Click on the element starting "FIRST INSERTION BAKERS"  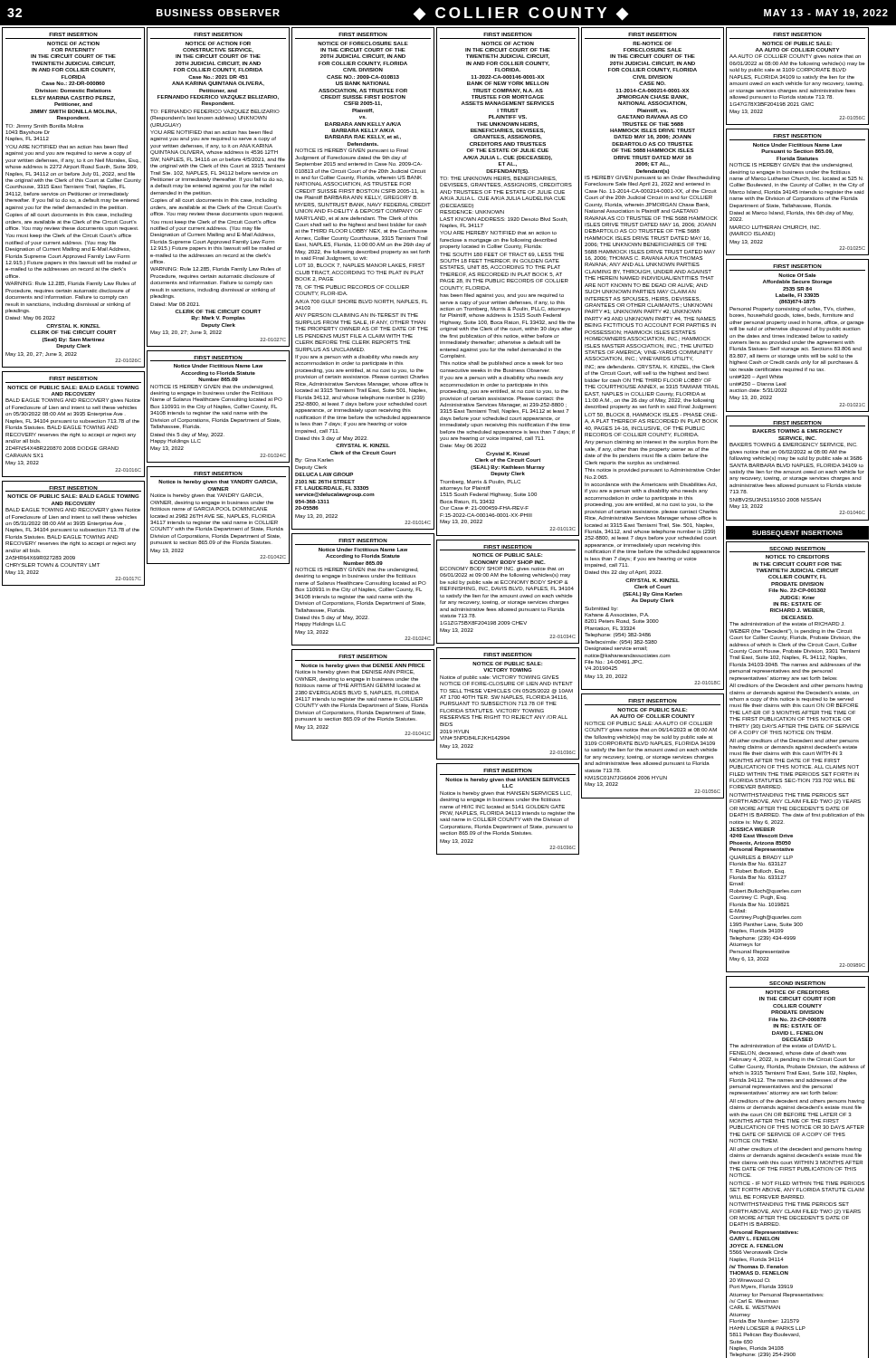[797, 468]
